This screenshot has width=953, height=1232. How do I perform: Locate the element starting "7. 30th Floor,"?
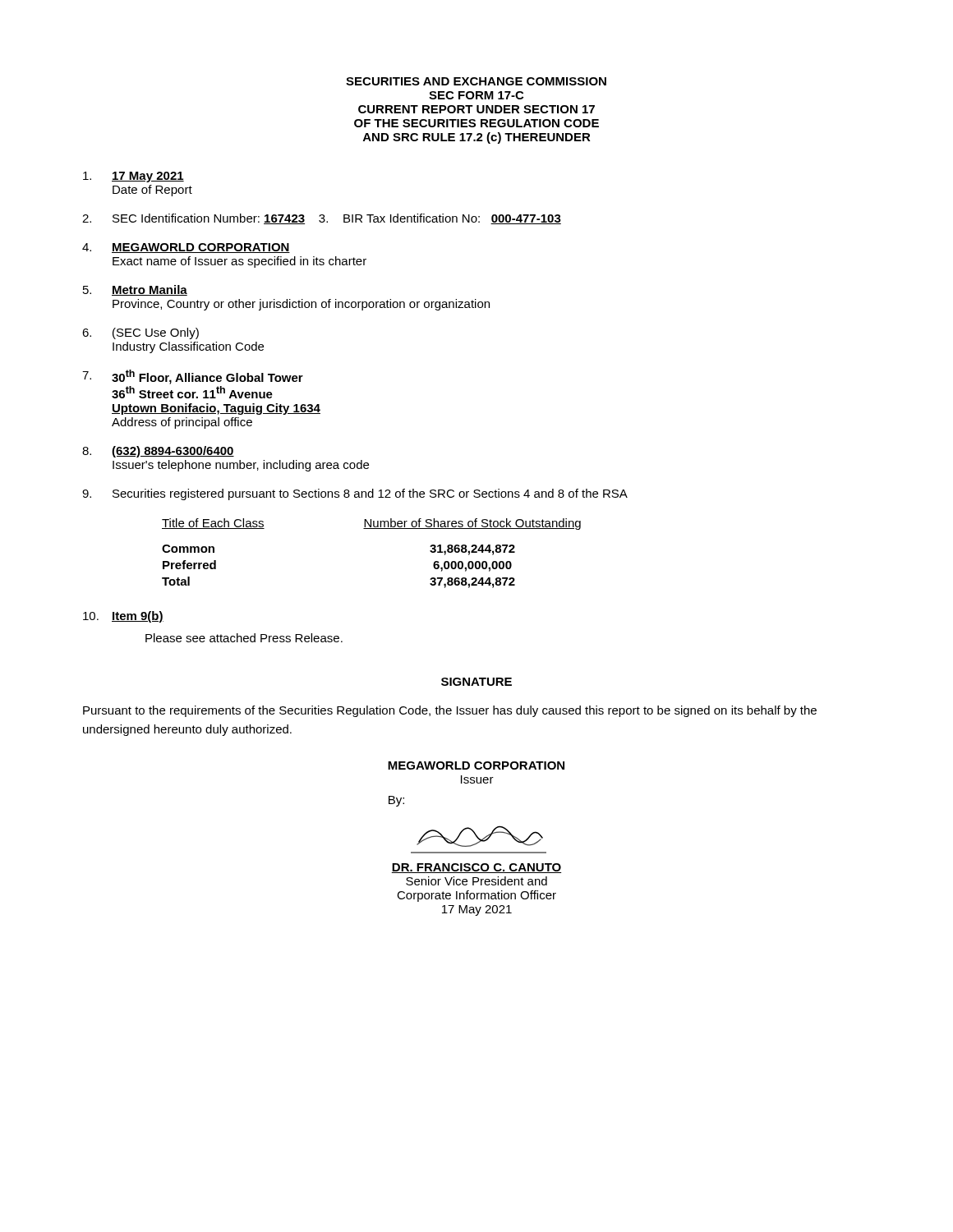pos(193,377)
